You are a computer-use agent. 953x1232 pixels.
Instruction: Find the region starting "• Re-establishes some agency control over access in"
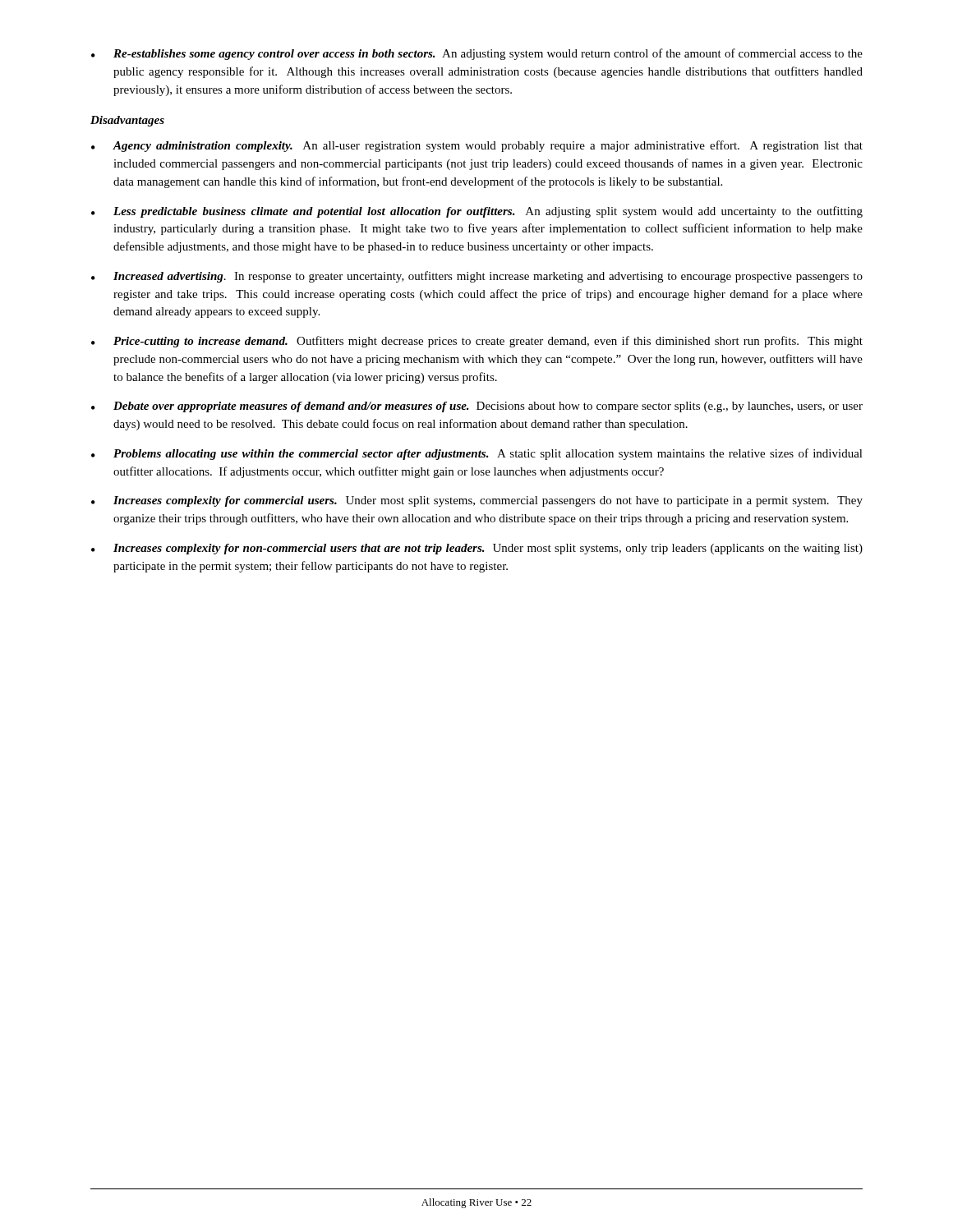click(x=476, y=72)
